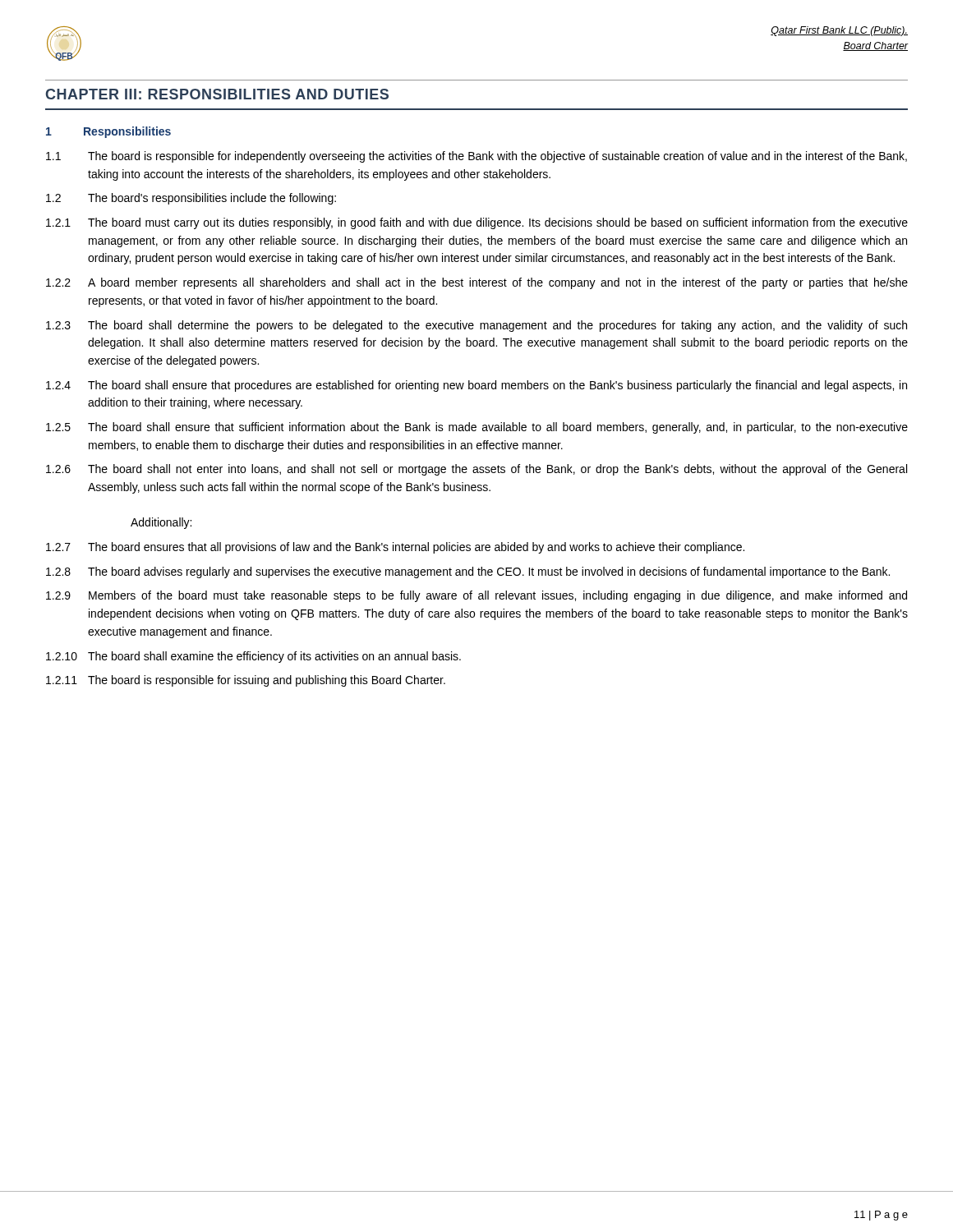
Task: Find the title containing "CHAPTER III: RESPONSIBILITIES AND"
Action: (x=217, y=94)
